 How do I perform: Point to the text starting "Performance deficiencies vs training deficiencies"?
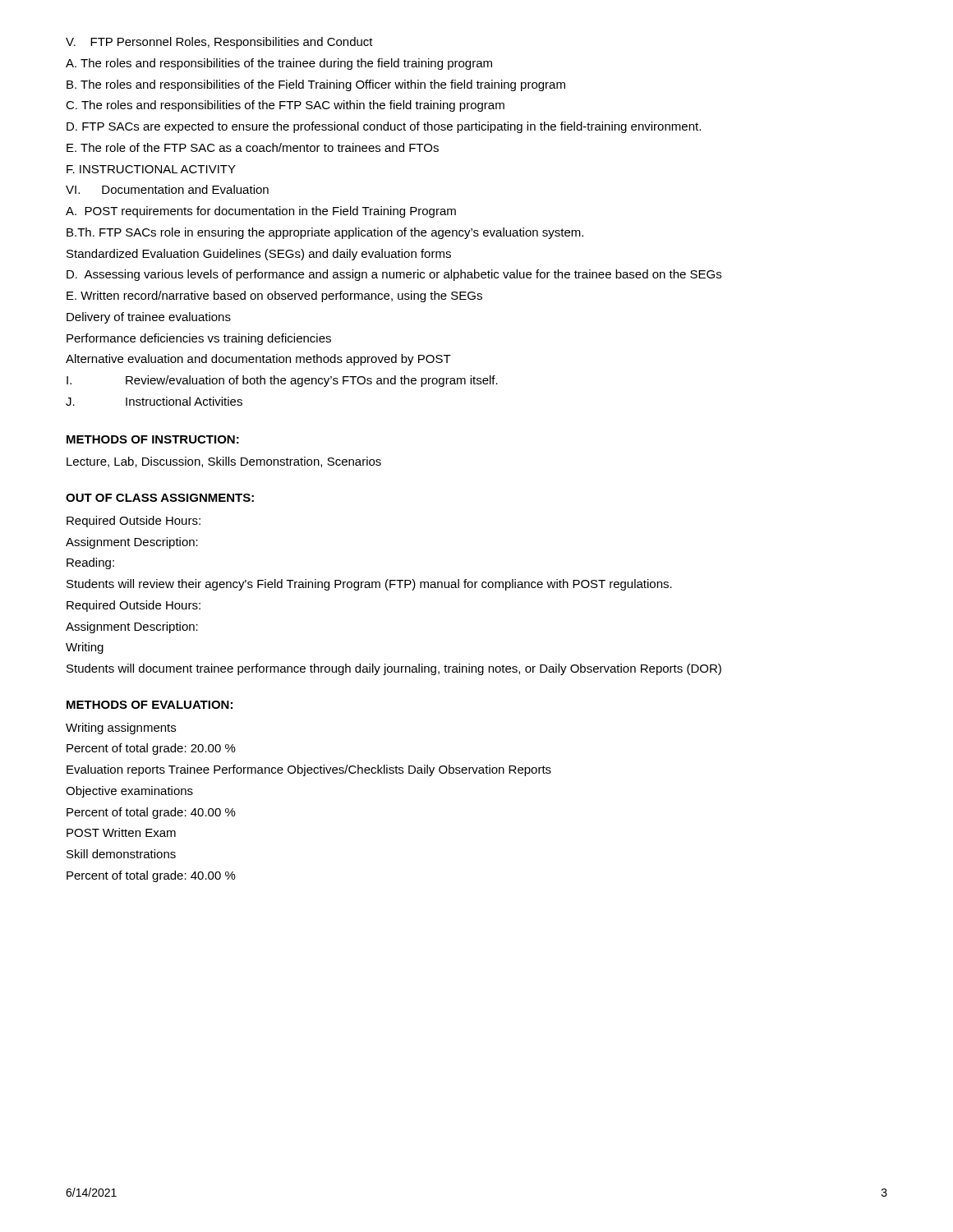tap(199, 338)
